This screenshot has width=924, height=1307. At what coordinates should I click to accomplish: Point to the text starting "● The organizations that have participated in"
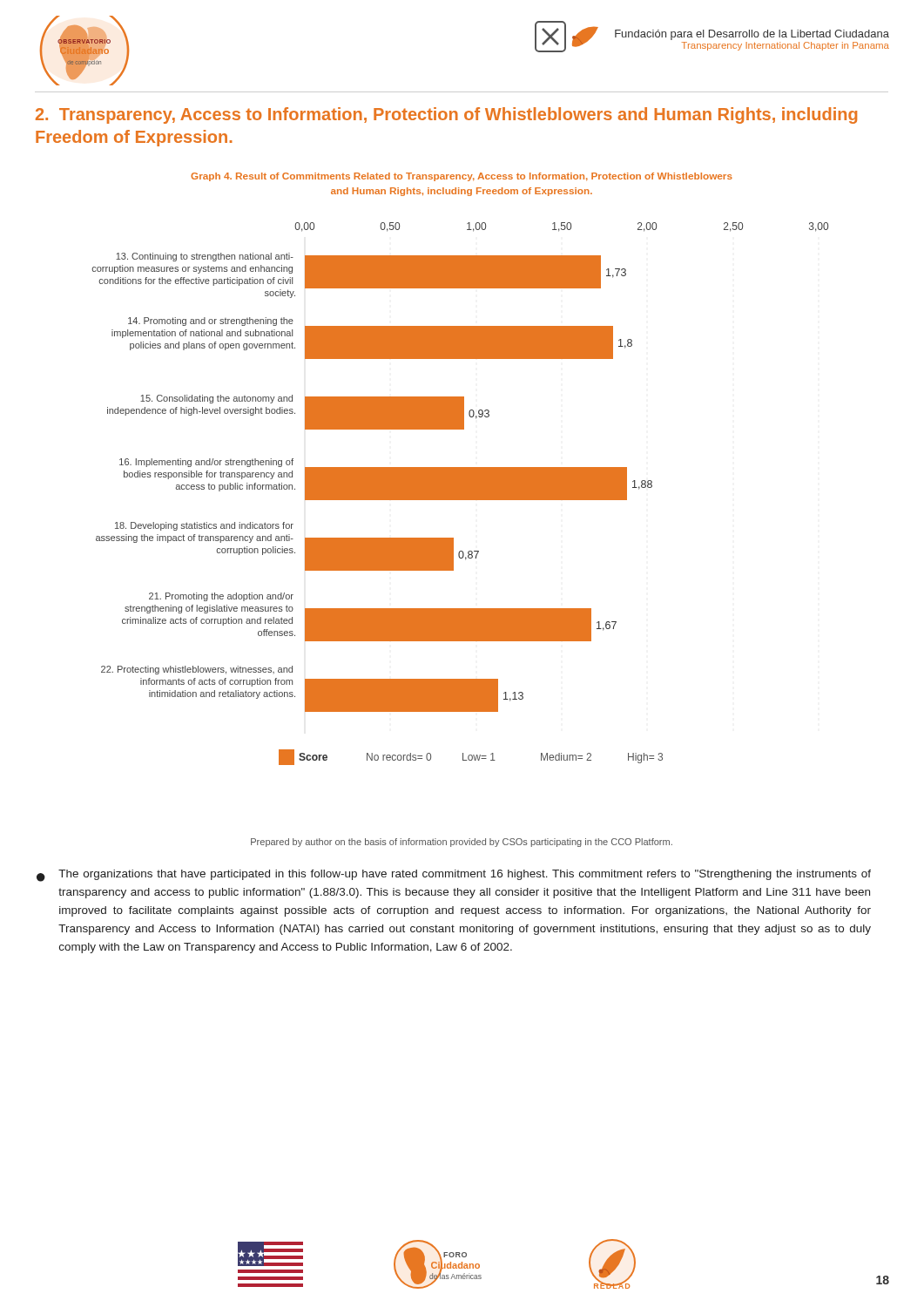coord(453,910)
